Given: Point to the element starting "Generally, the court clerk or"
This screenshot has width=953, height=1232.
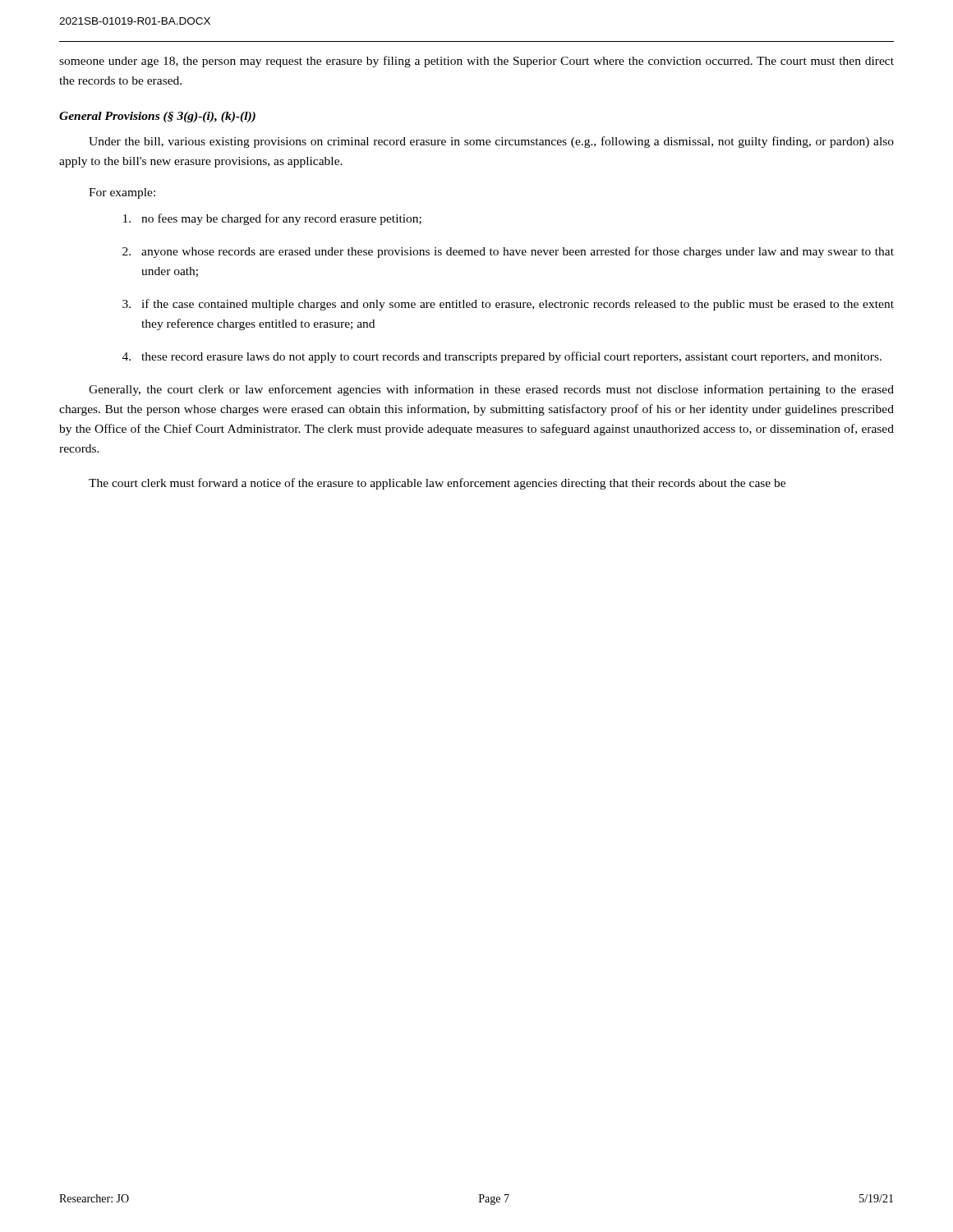Looking at the screenshot, I should point(476,419).
